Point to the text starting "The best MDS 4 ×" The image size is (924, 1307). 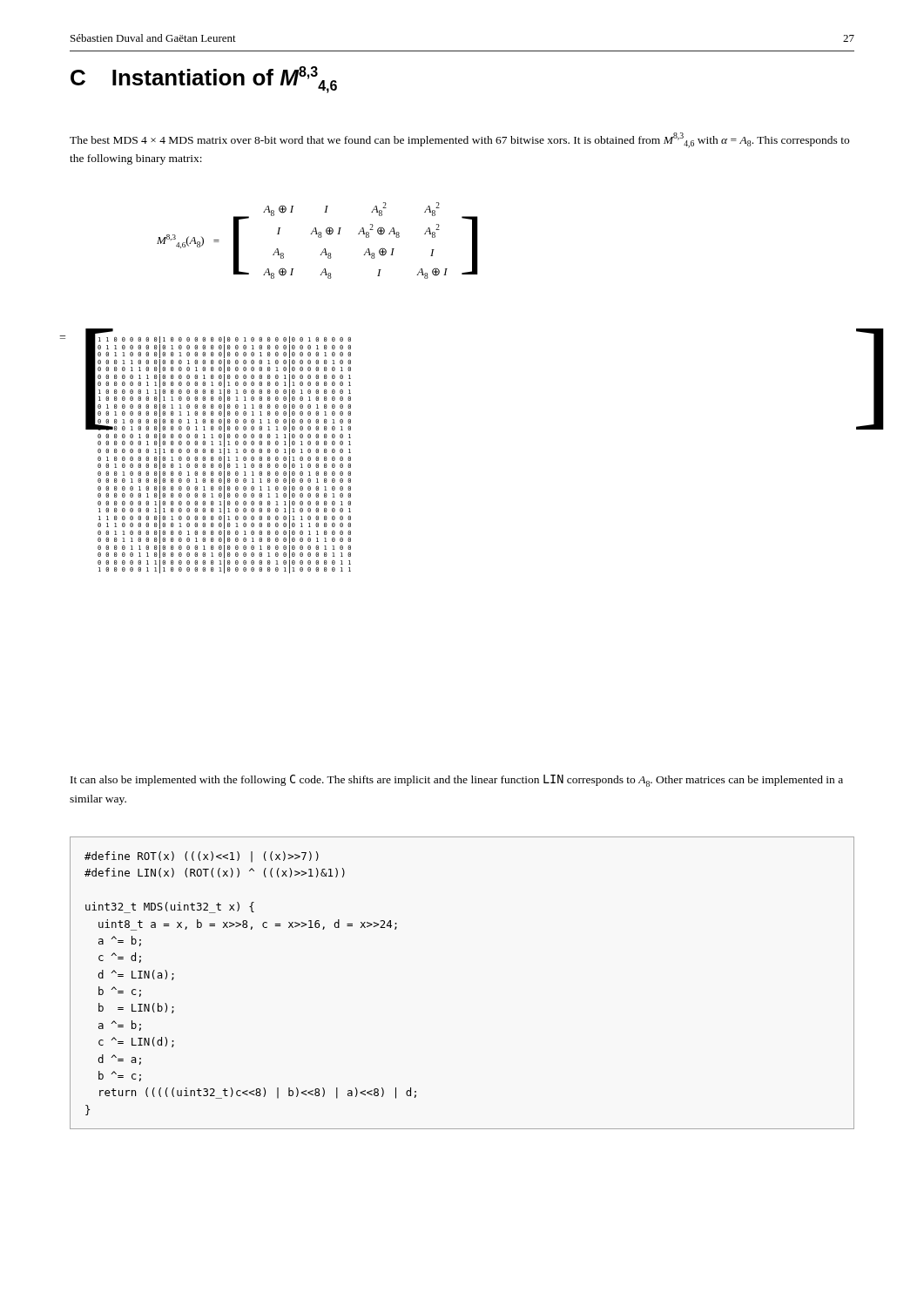(x=460, y=148)
